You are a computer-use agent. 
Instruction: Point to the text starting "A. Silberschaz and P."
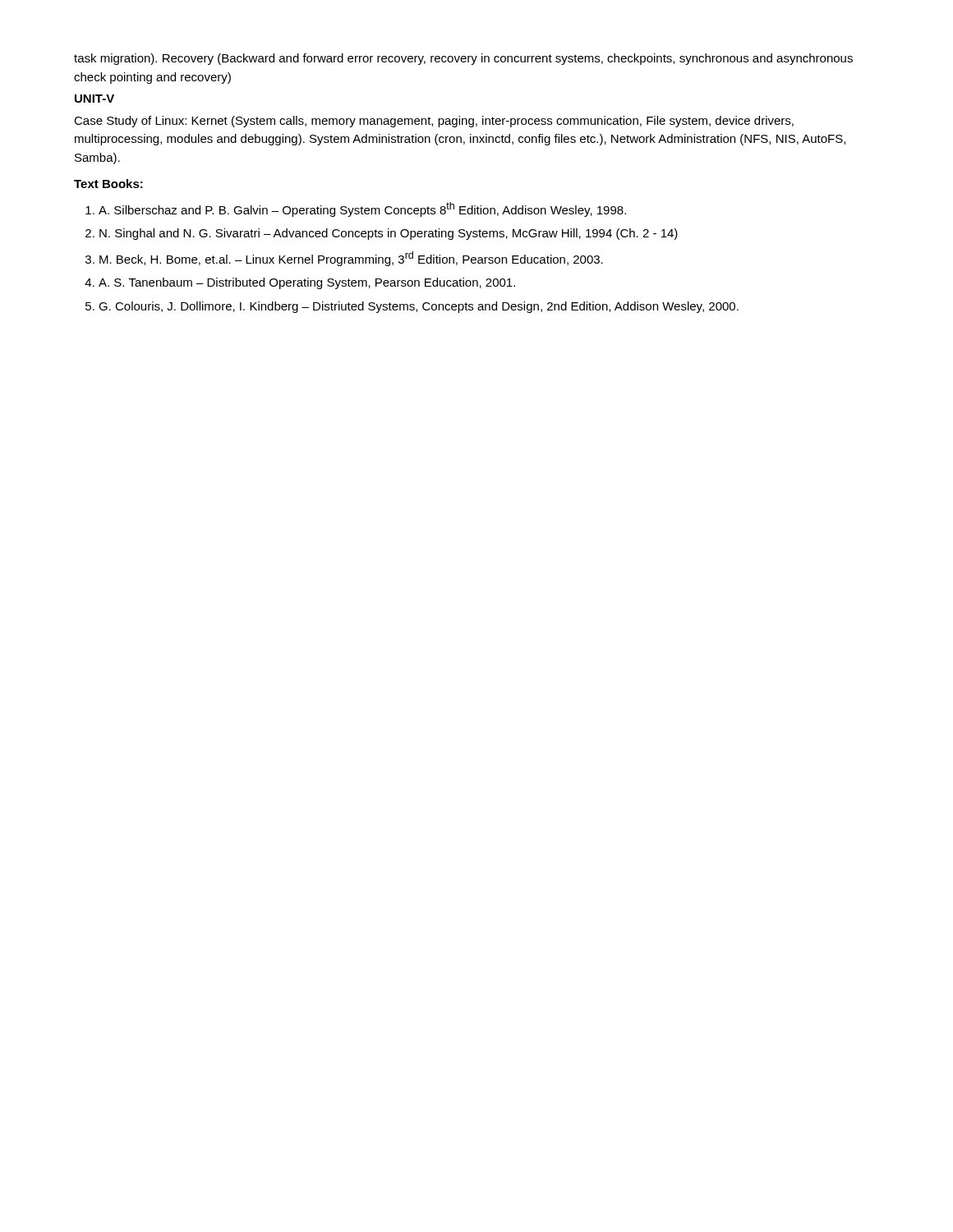pyautogui.click(x=489, y=209)
